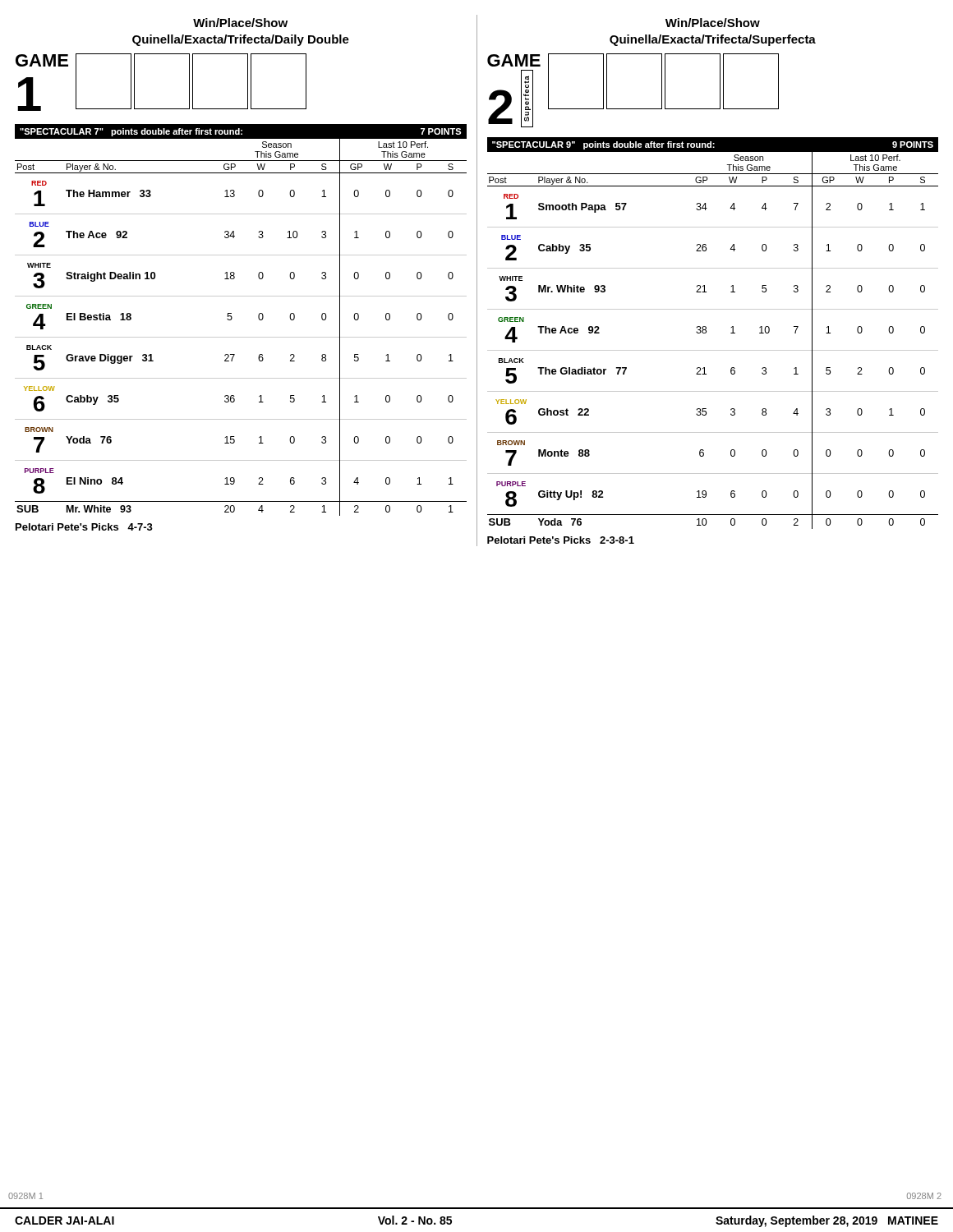This screenshot has width=953, height=1232.
Task: Select the text that reads "0928M 2"
Action: [924, 1196]
